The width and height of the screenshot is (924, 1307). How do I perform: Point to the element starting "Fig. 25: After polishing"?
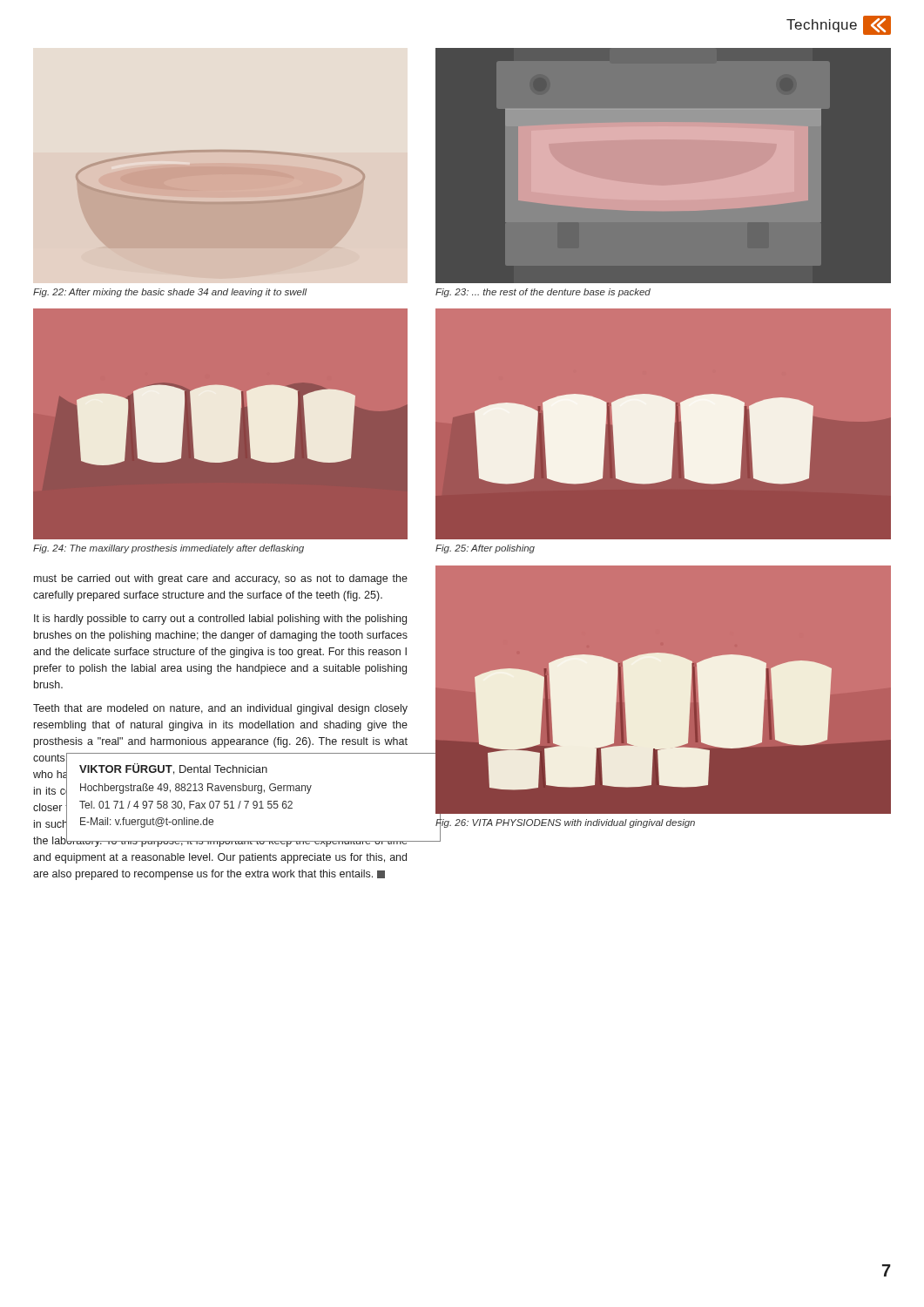point(485,548)
